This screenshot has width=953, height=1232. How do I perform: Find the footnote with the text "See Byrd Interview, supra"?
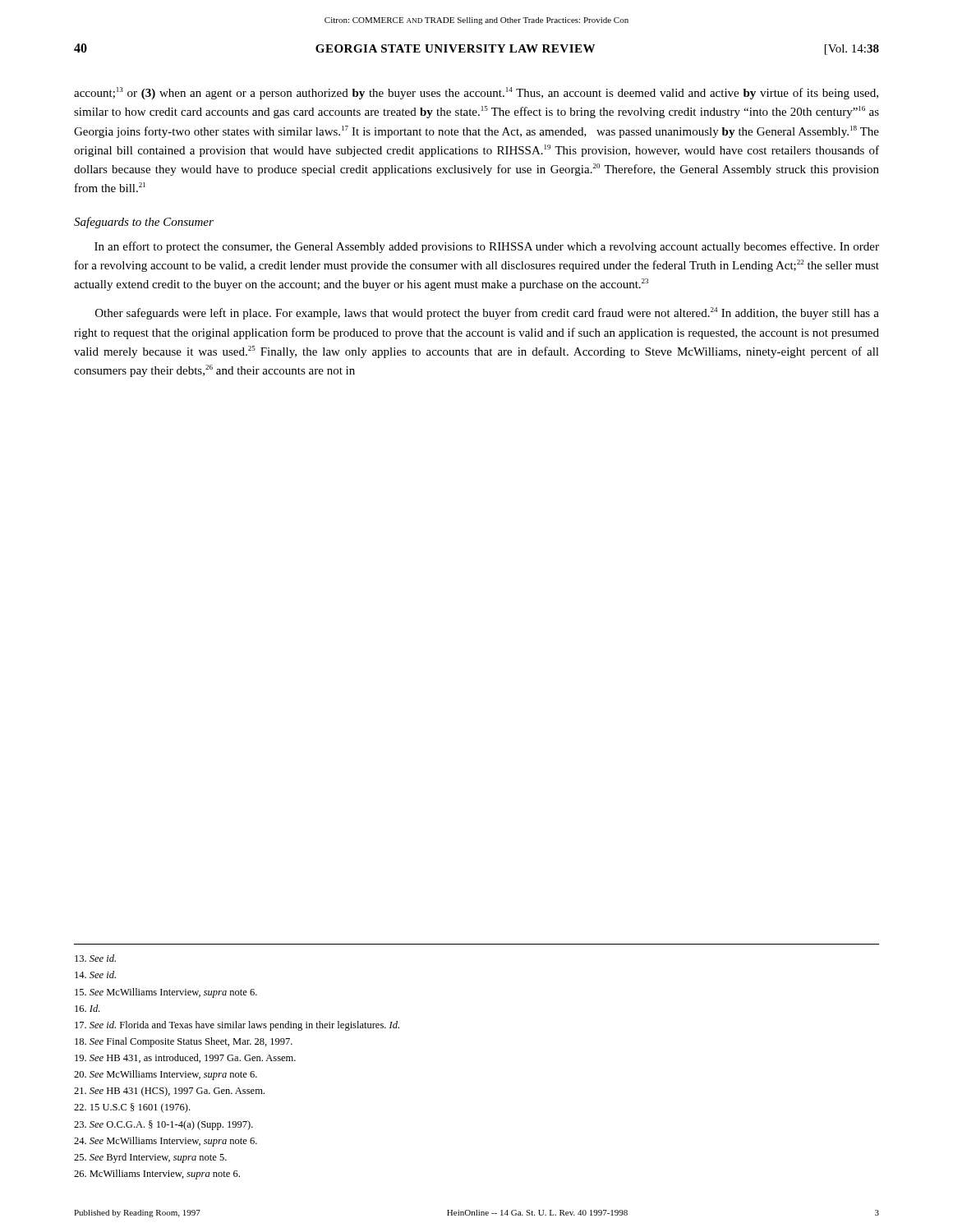point(150,1157)
